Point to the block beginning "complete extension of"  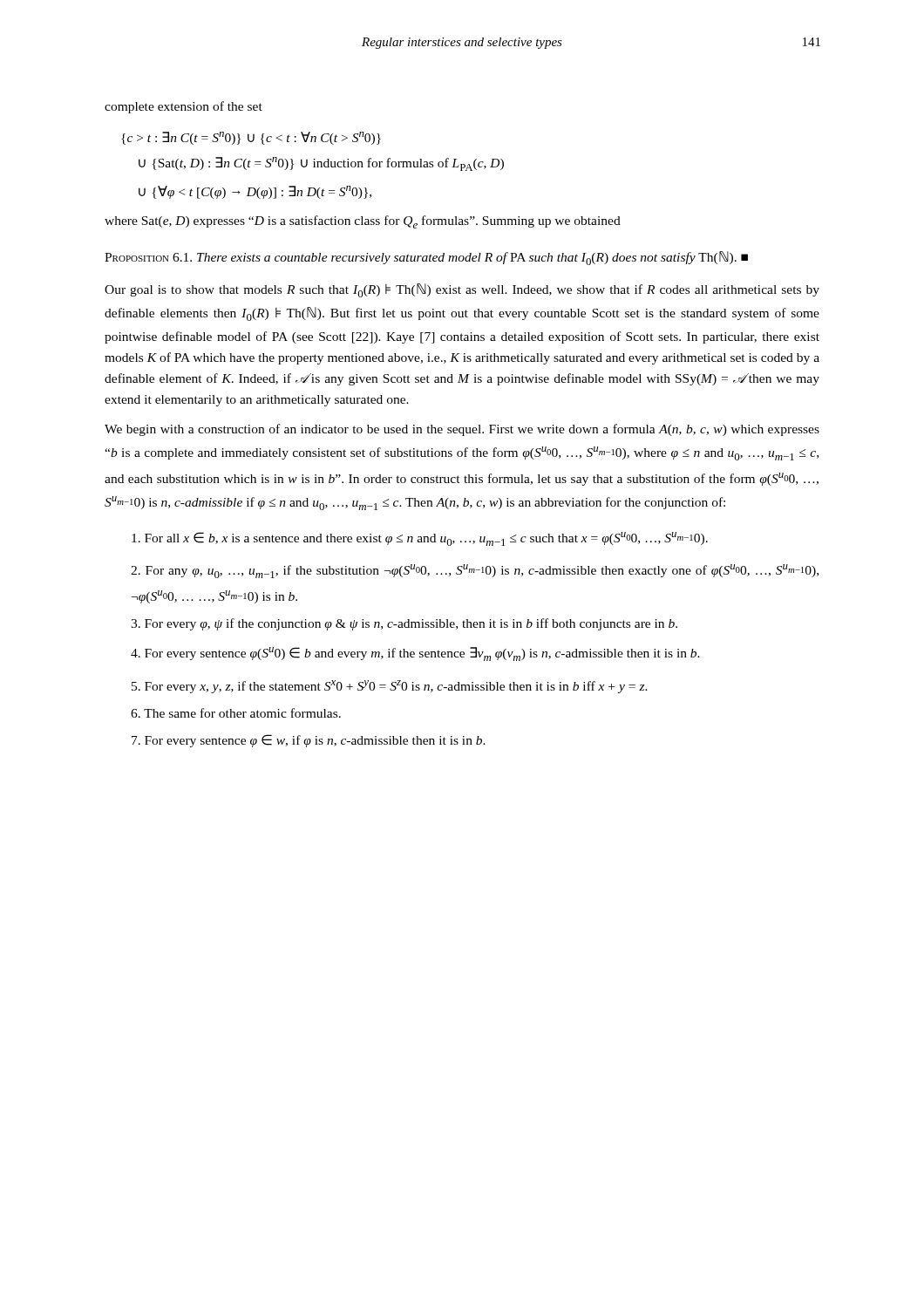pyautogui.click(x=183, y=106)
